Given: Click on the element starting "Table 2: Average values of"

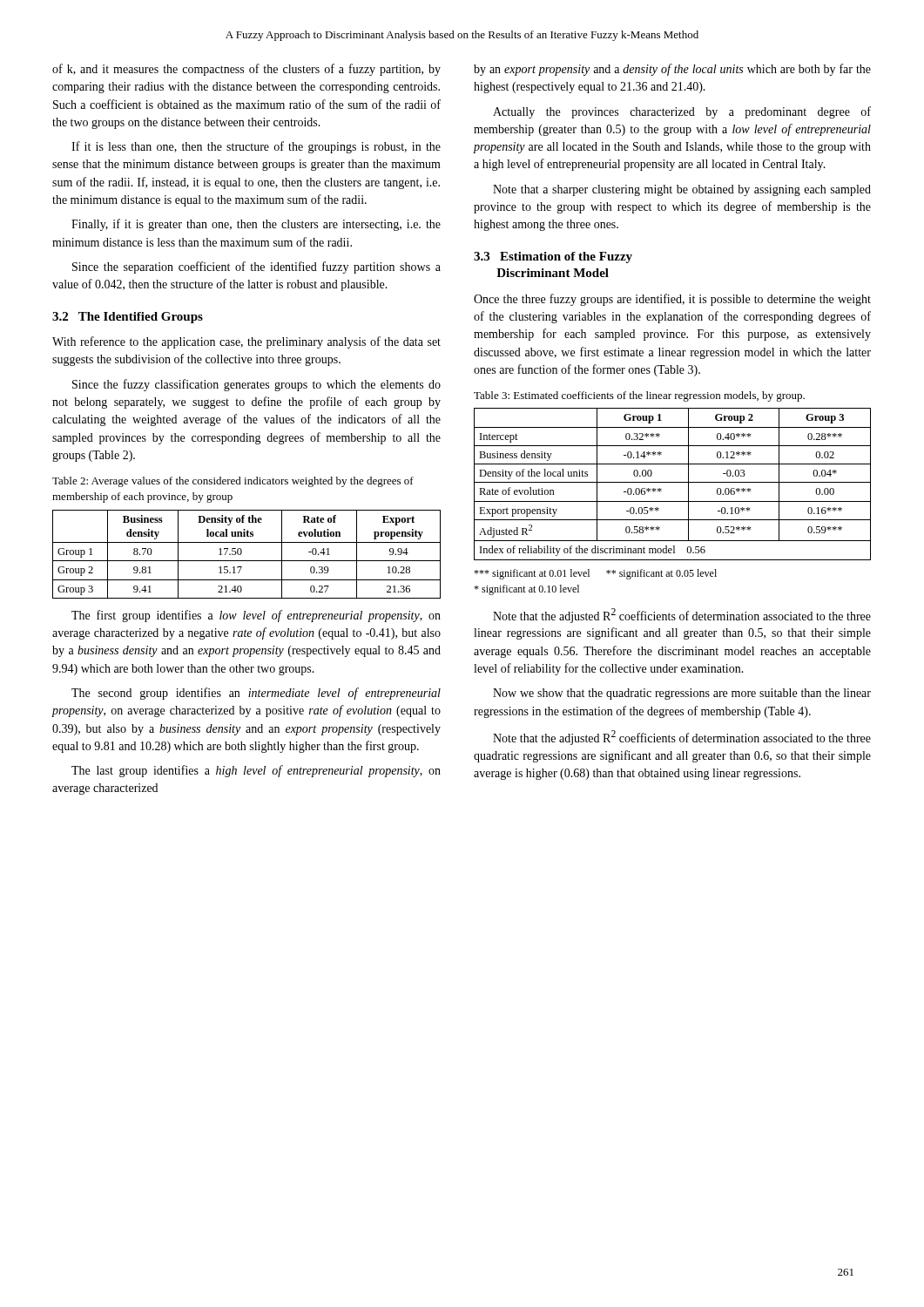Looking at the screenshot, I should pyautogui.click(x=233, y=489).
